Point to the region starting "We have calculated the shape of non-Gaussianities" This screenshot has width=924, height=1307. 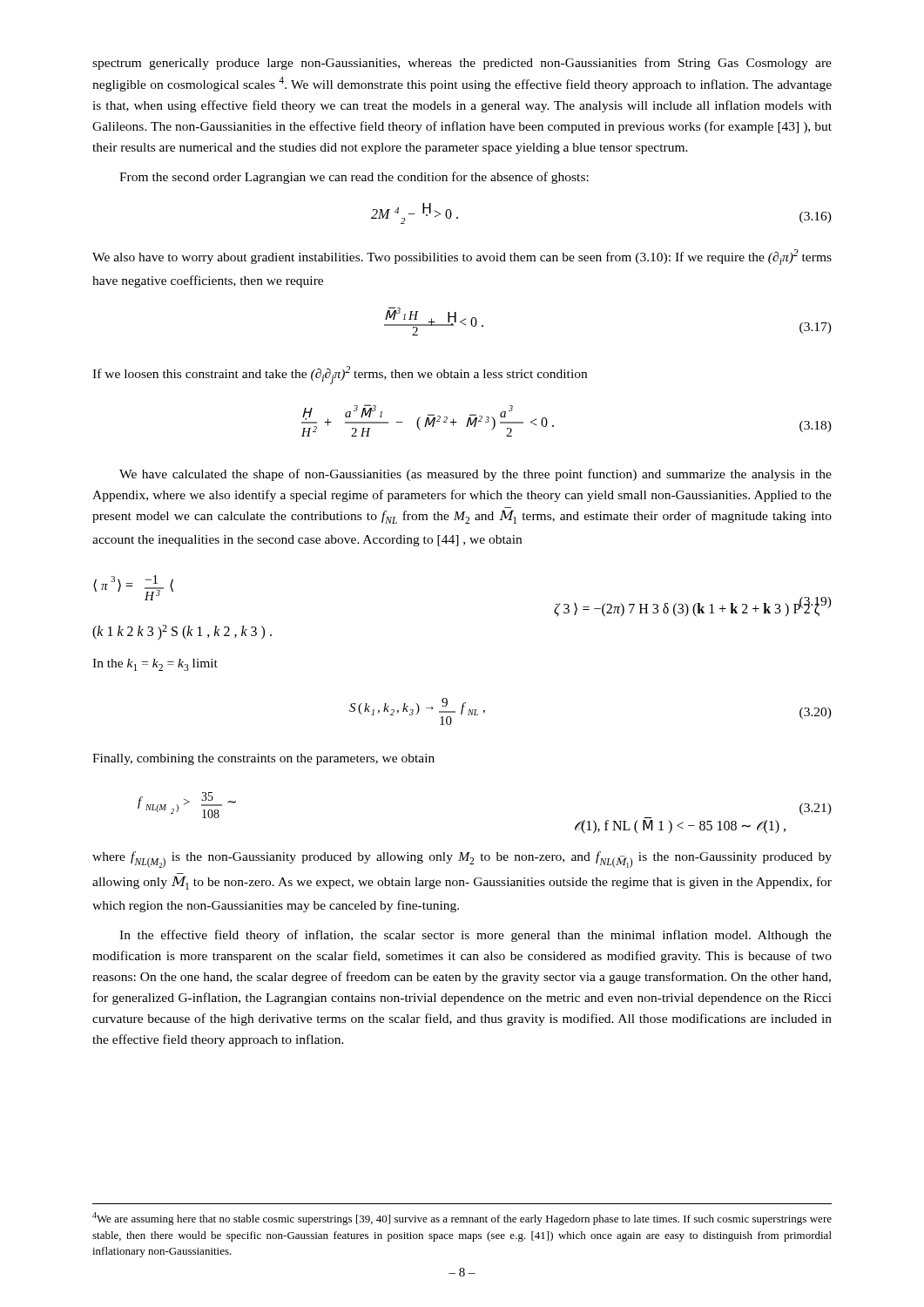click(462, 506)
